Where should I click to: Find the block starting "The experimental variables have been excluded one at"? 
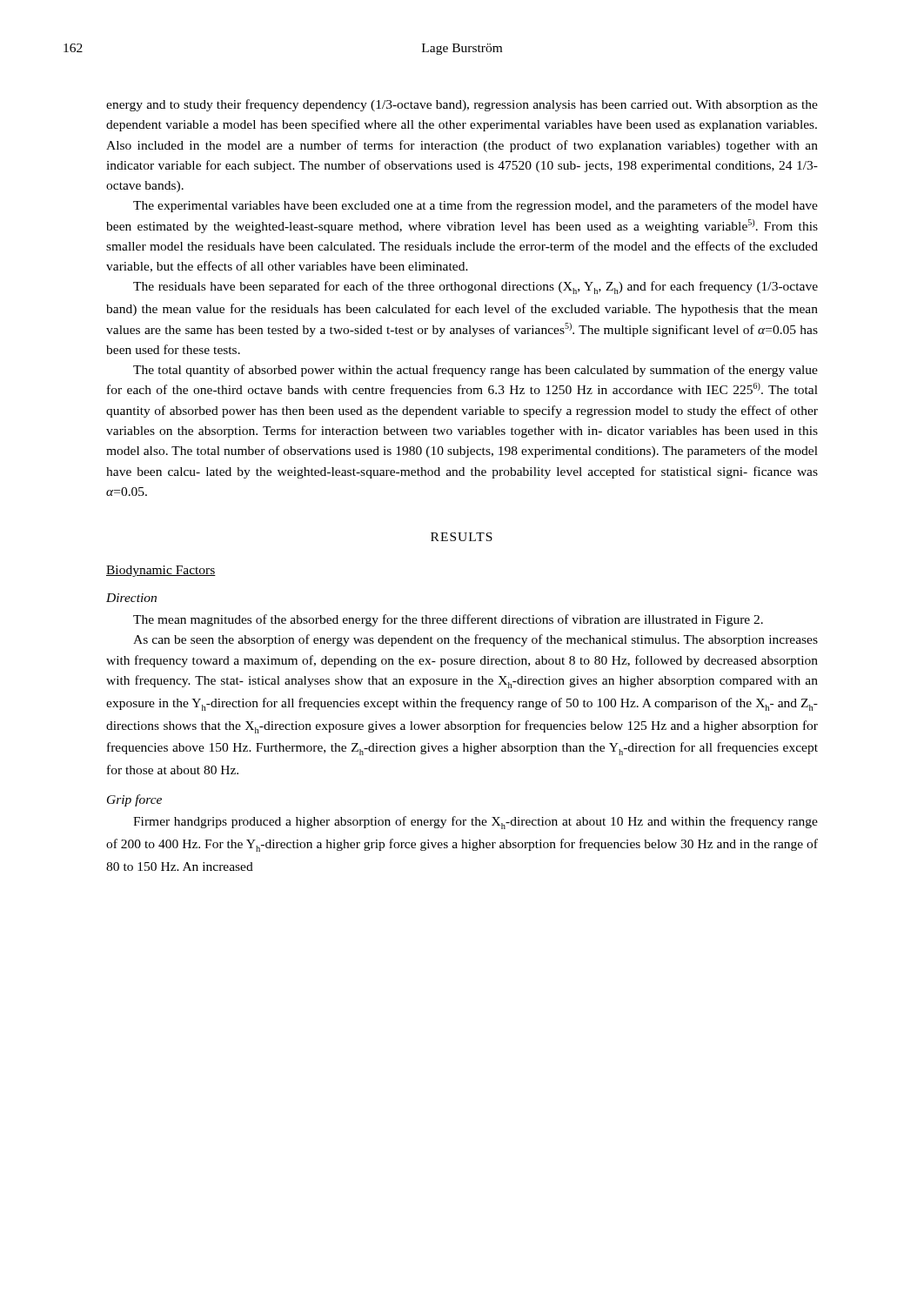coord(462,236)
